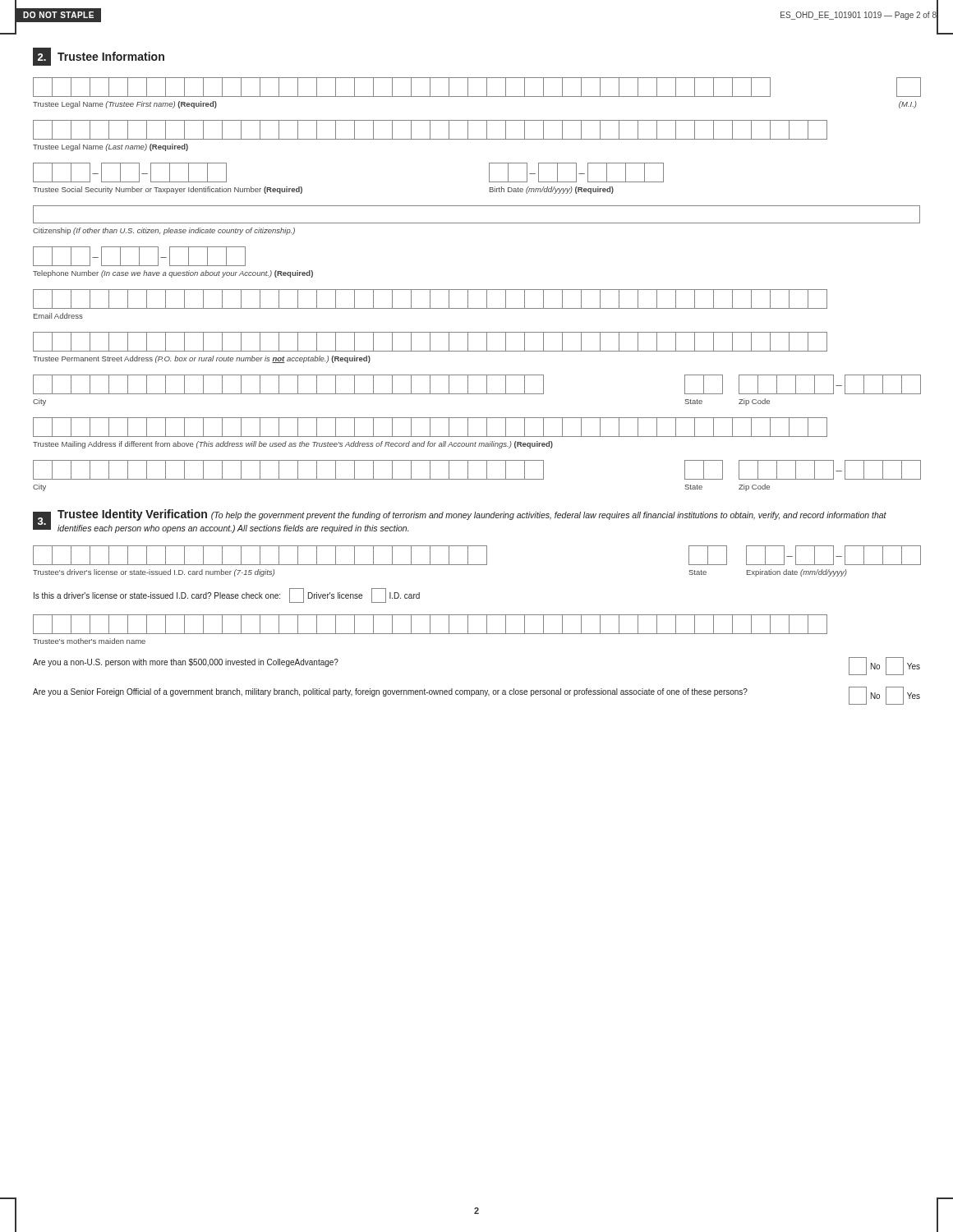This screenshot has width=953, height=1232.
Task: Click on the block starting "Is this a driver's"
Action: click(x=227, y=595)
